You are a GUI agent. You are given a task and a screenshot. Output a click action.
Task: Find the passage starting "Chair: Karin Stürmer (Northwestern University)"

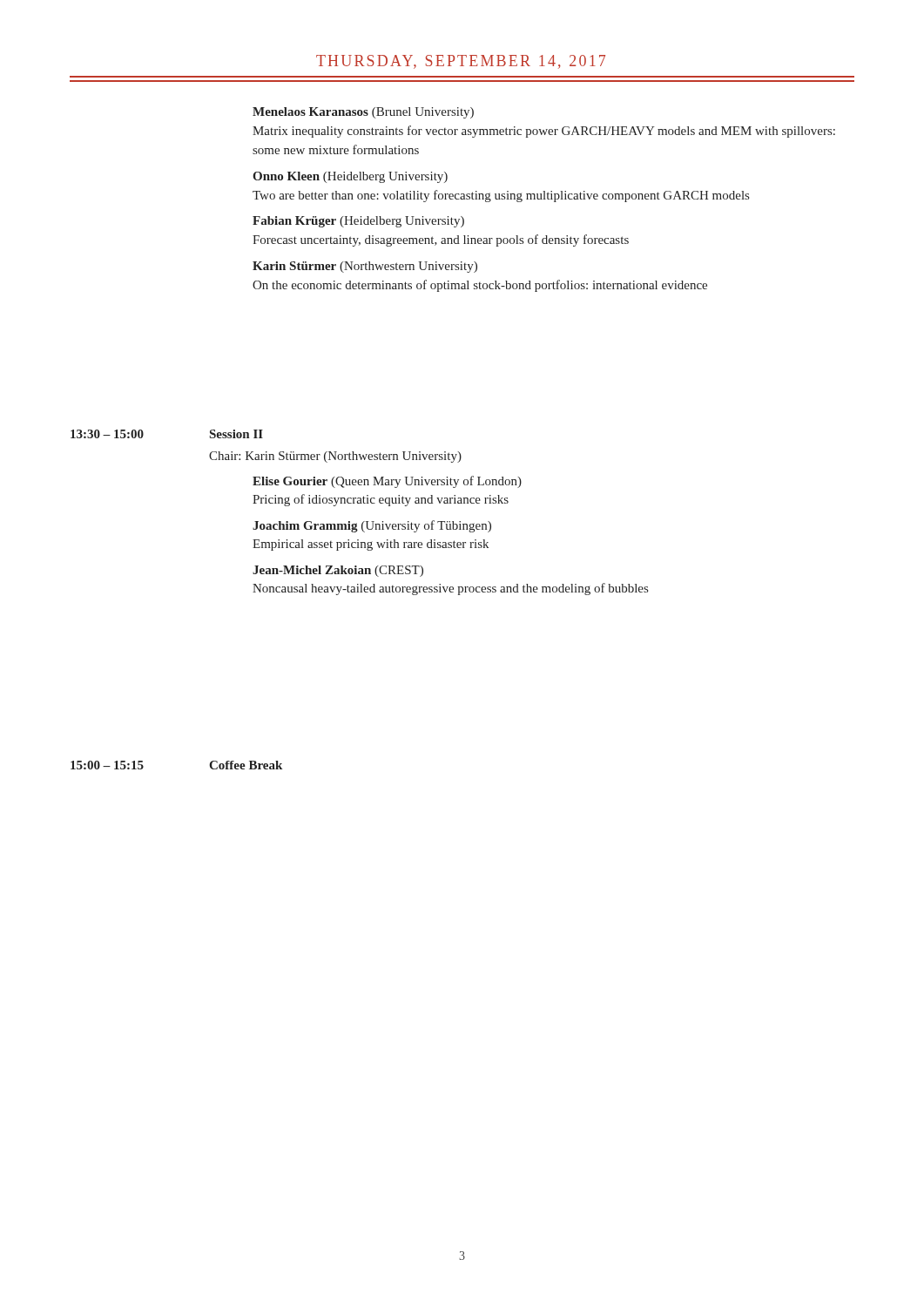click(335, 456)
